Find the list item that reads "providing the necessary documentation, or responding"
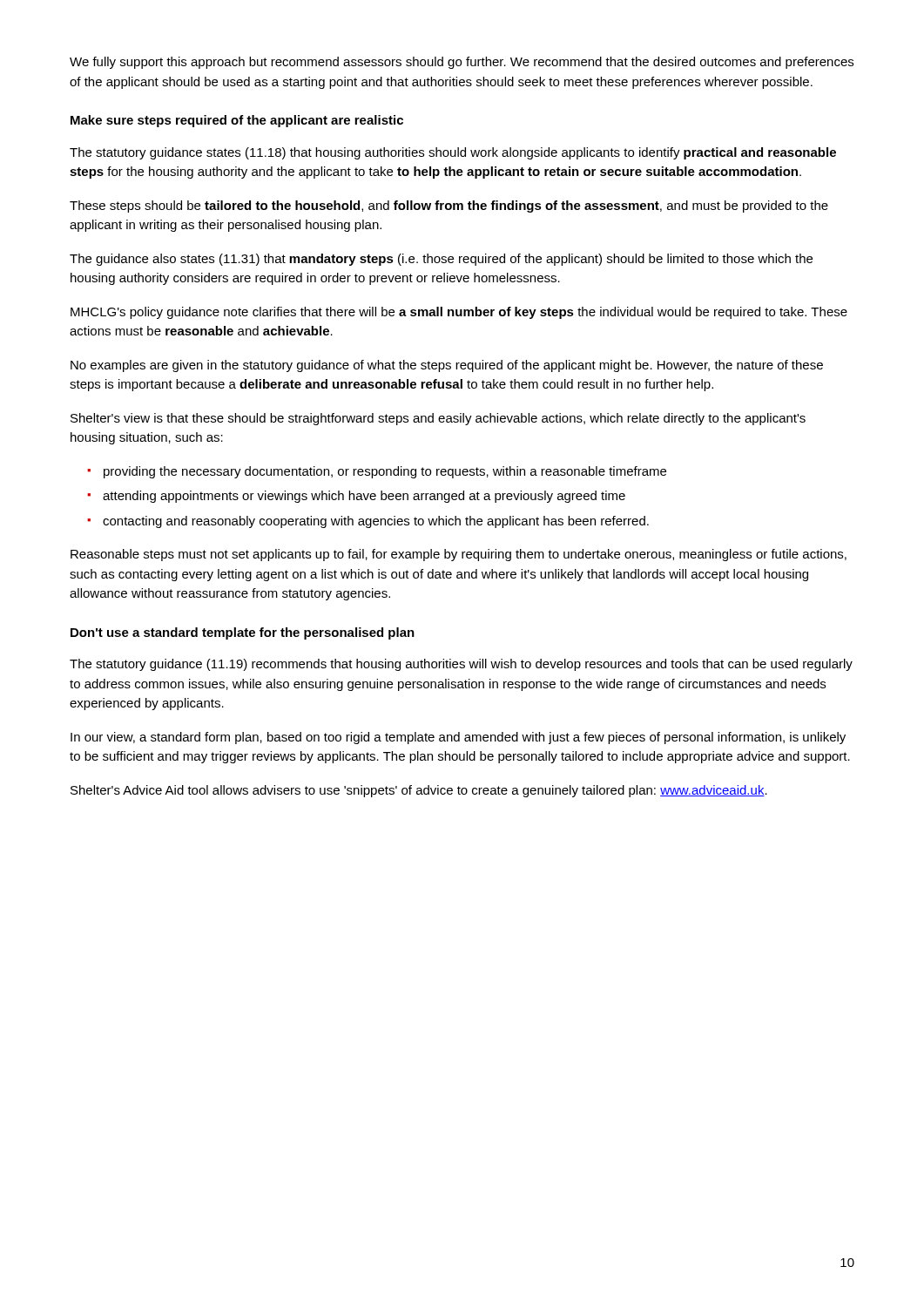This screenshot has height=1307, width=924. [385, 471]
